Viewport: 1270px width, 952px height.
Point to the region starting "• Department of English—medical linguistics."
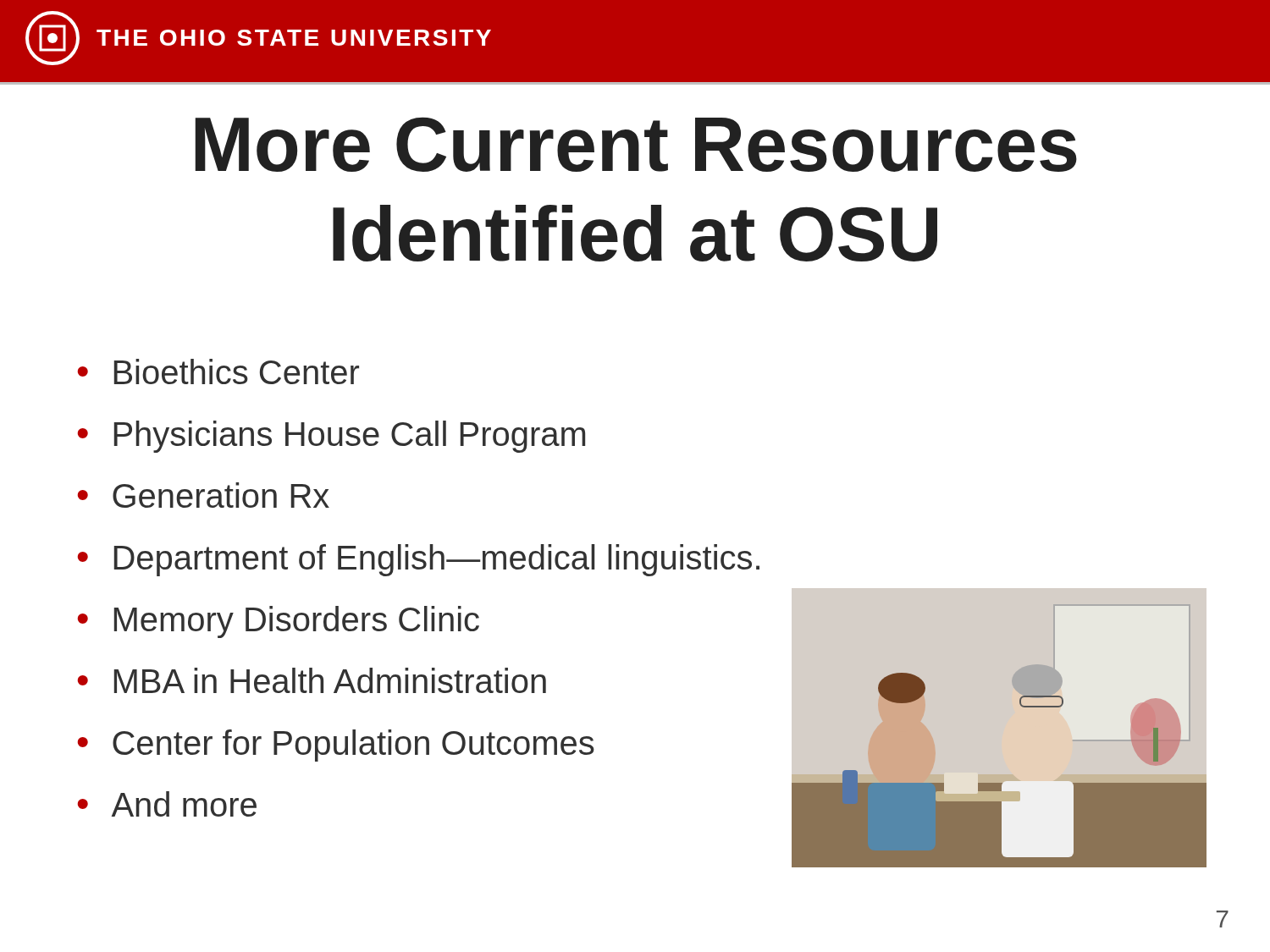pyautogui.click(x=419, y=558)
